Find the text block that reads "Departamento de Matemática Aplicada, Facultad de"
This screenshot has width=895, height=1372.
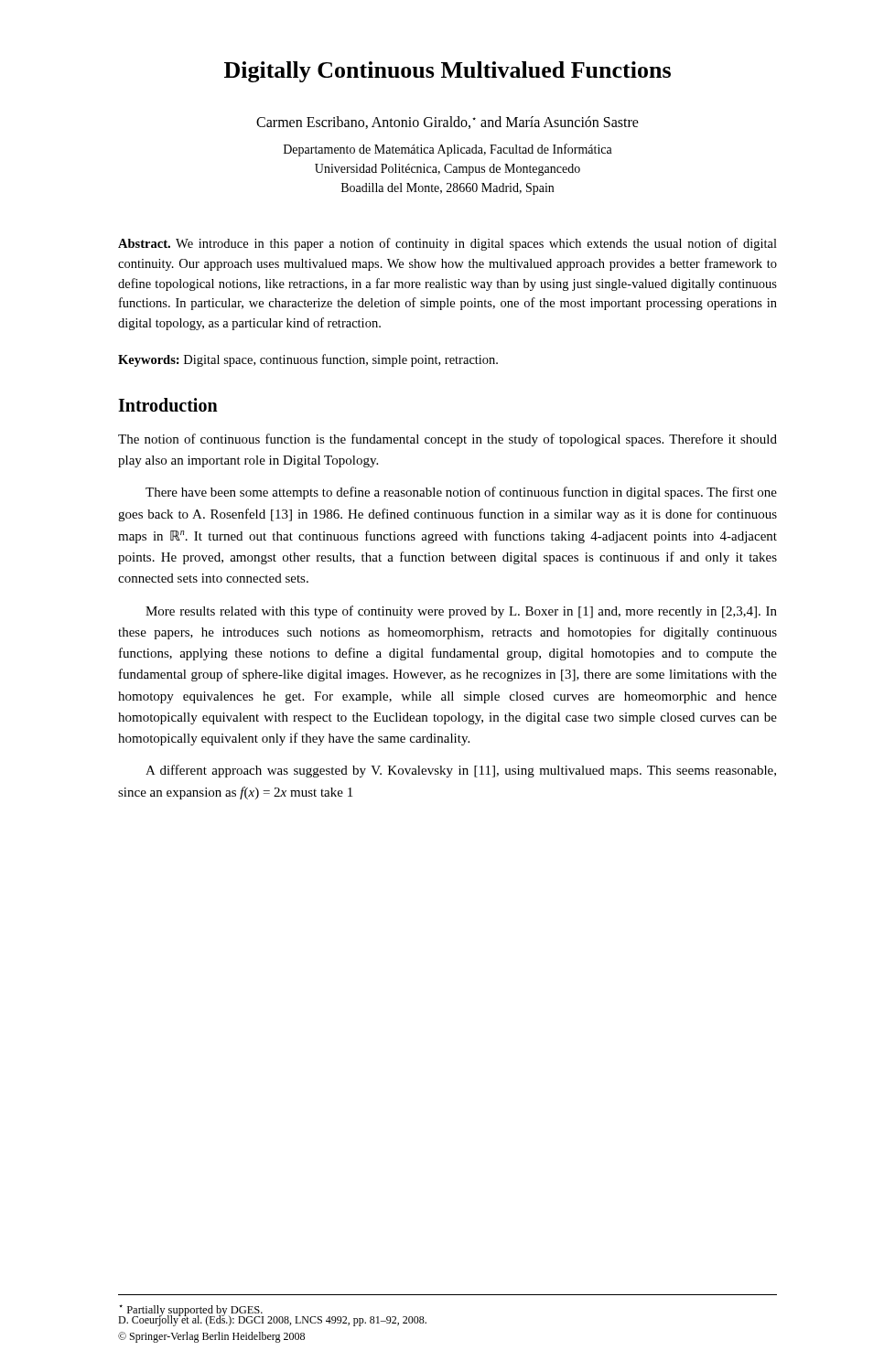(448, 169)
